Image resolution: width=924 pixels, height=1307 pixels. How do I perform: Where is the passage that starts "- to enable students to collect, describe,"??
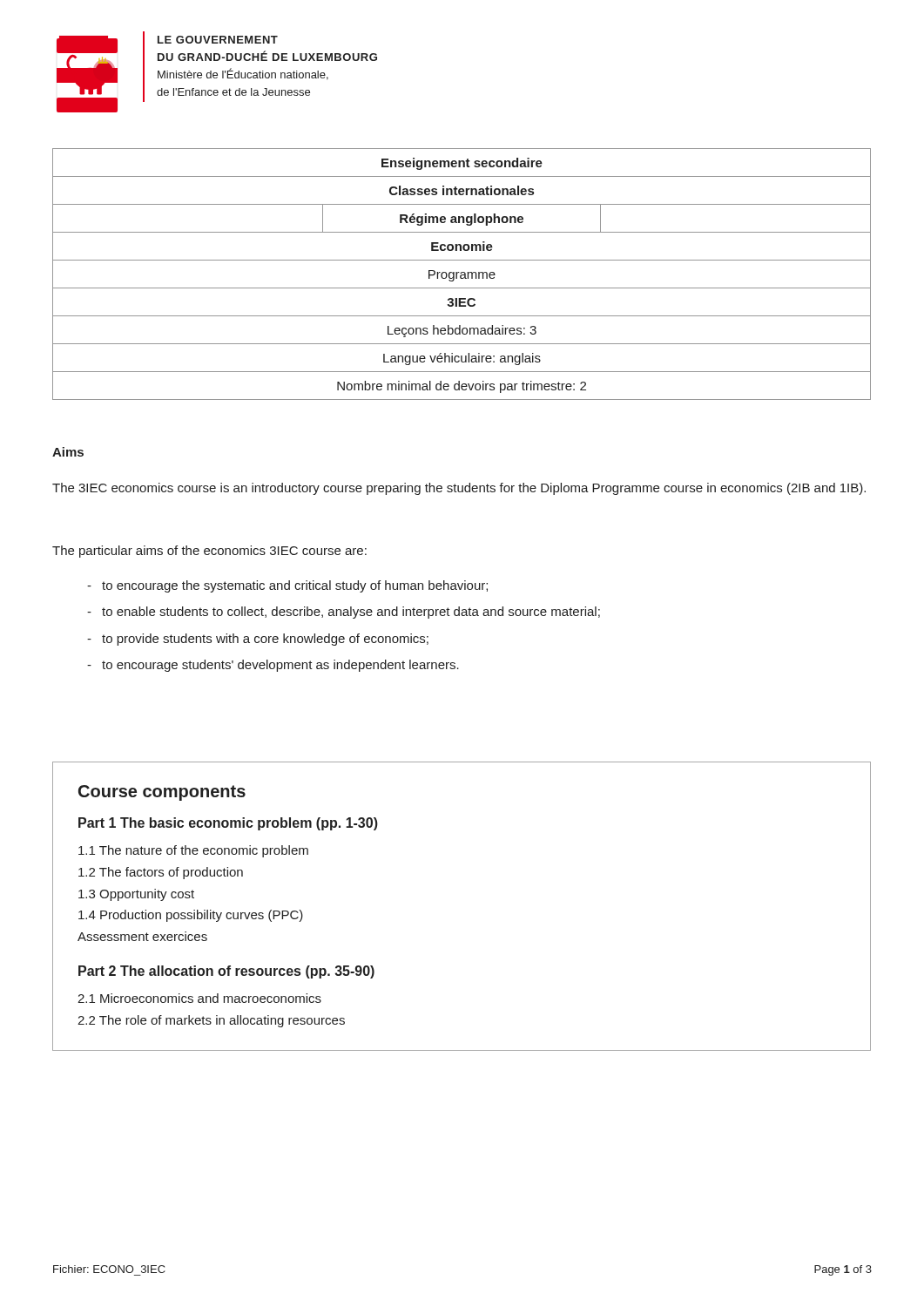pyautogui.click(x=479, y=612)
